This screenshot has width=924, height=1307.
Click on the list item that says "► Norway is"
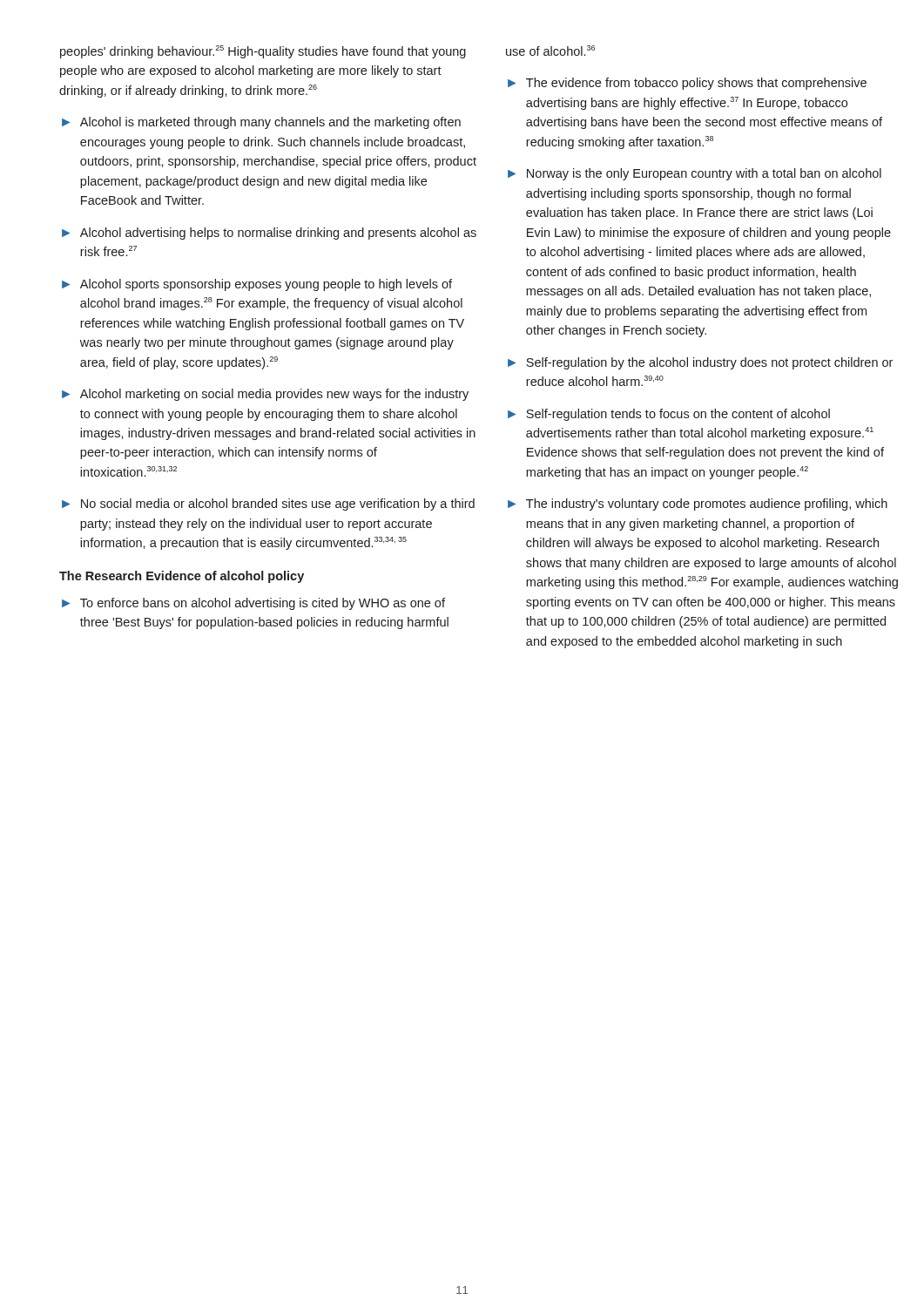pos(702,252)
